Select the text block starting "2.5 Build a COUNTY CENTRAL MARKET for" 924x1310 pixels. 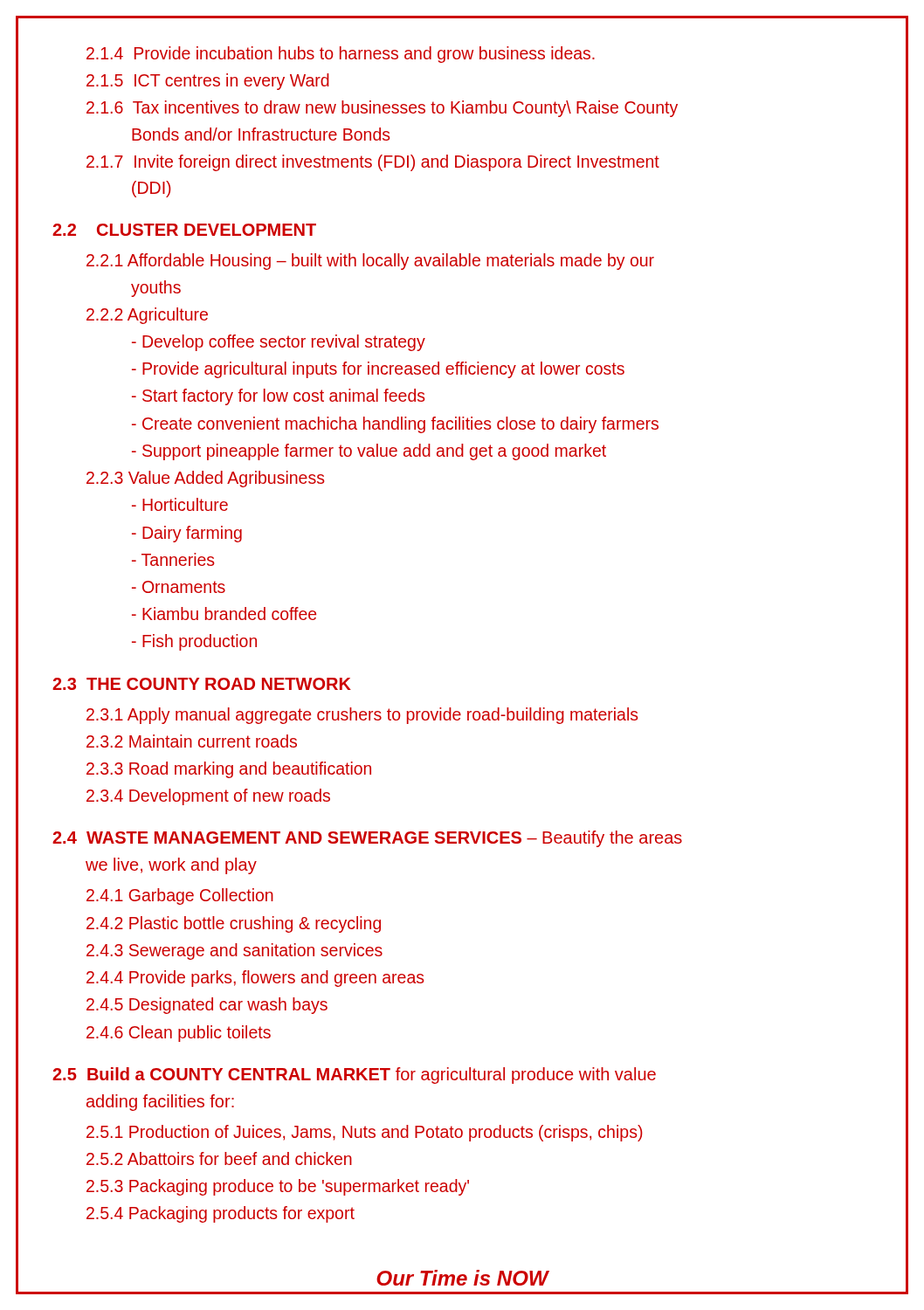pyautogui.click(x=354, y=1090)
